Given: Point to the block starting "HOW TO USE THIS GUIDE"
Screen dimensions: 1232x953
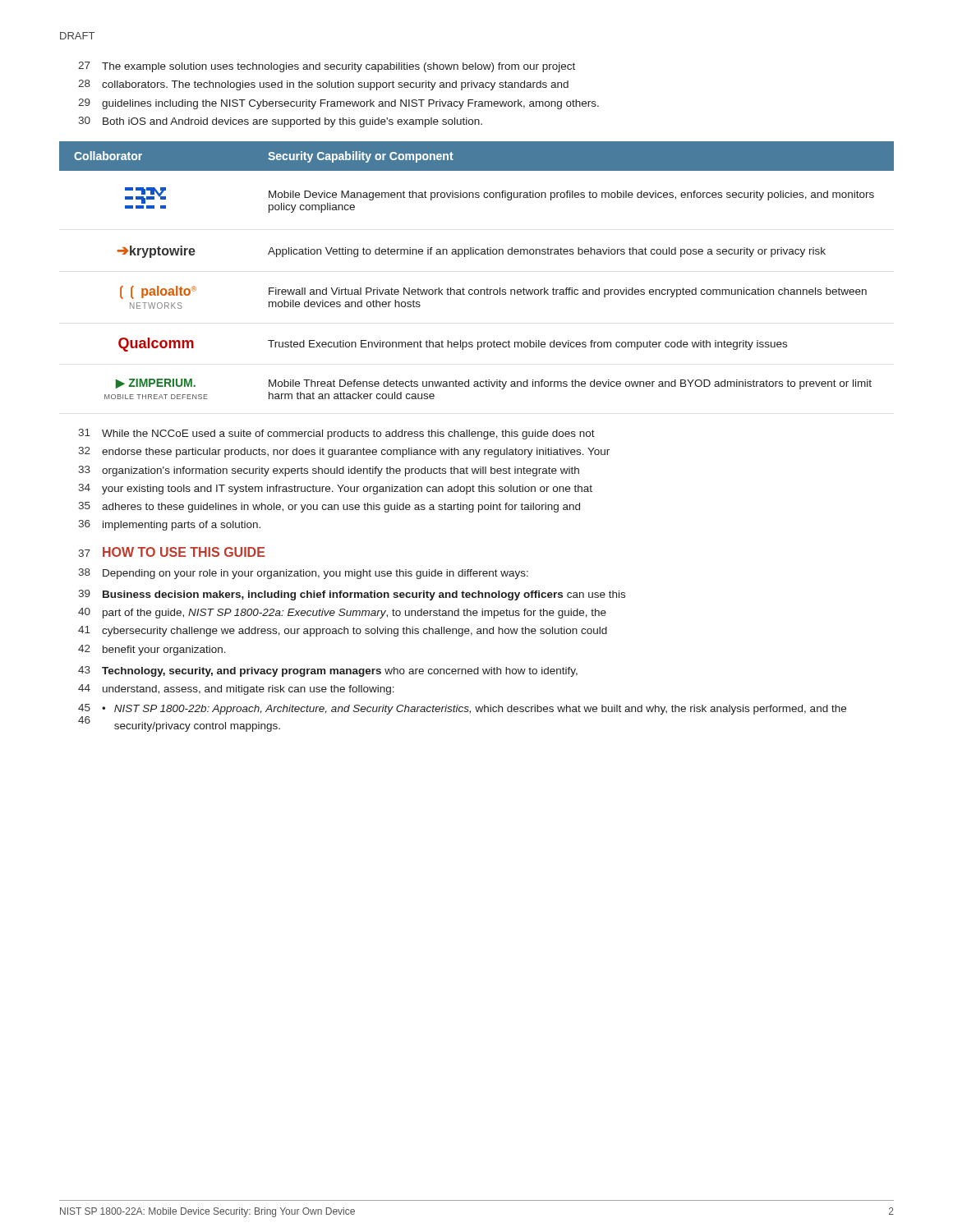Looking at the screenshot, I should coord(184,552).
